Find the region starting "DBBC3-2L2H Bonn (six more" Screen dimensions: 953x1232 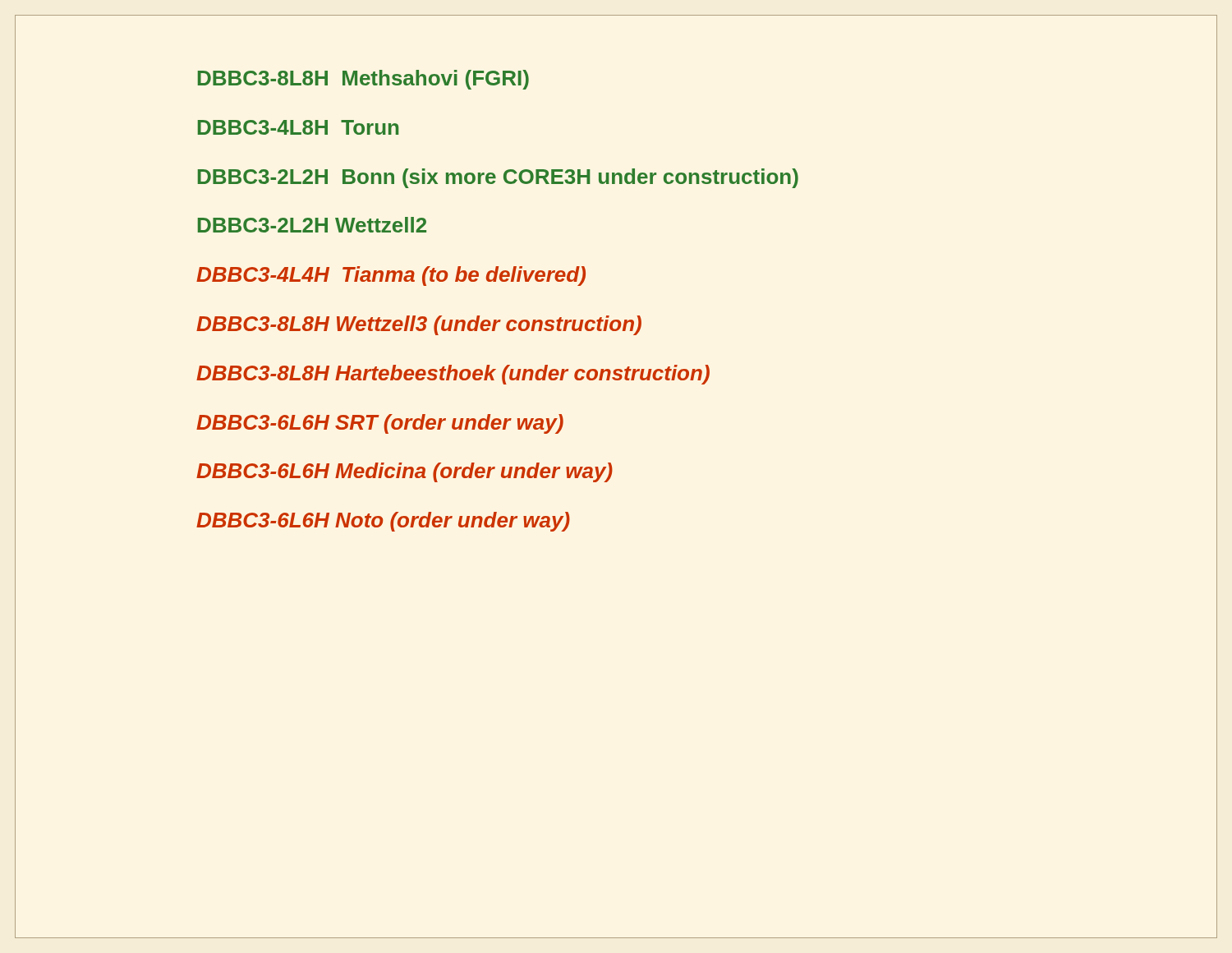(498, 176)
